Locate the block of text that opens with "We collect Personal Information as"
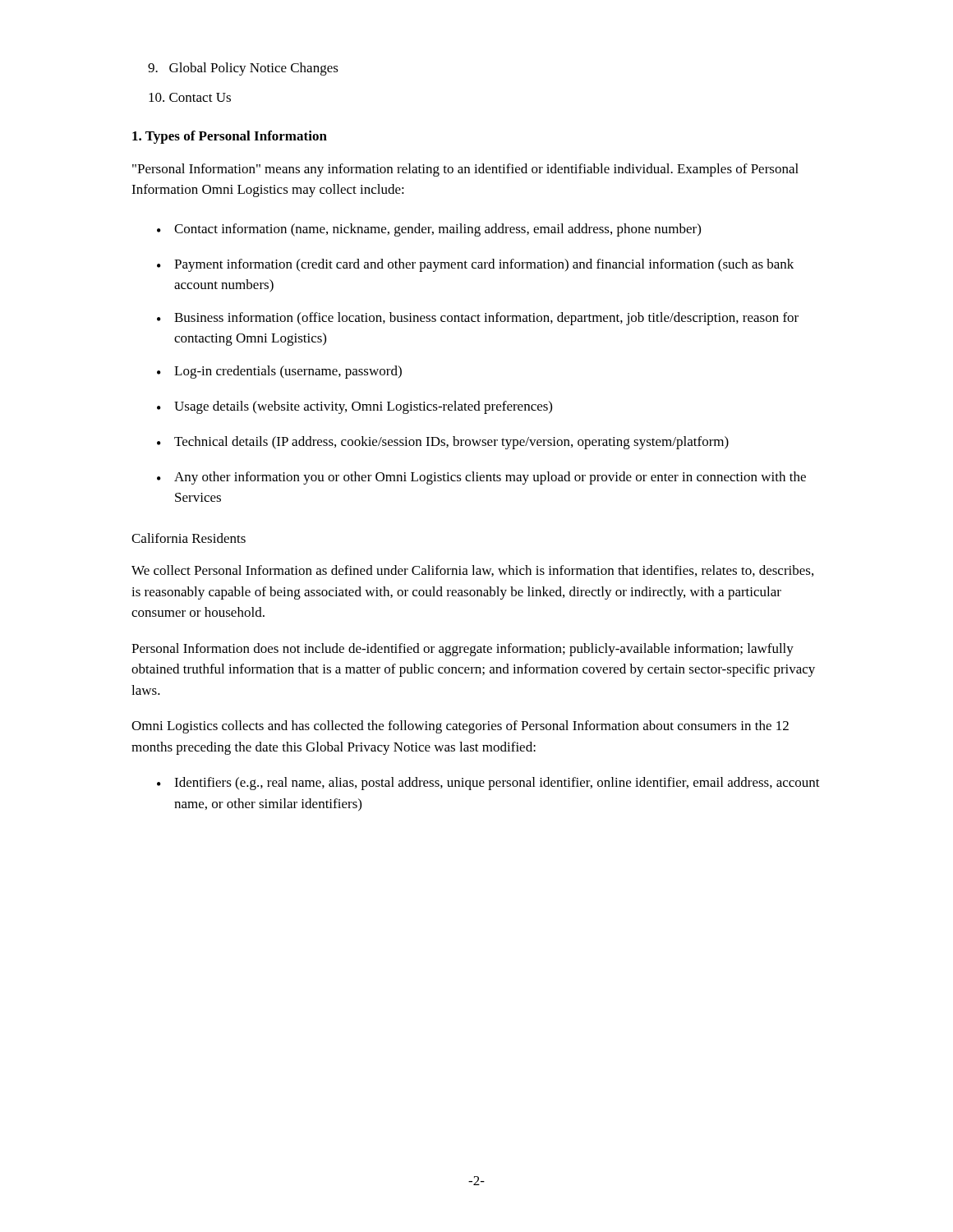The width and height of the screenshot is (953, 1232). pyautogui.click(x=473, y=591)
